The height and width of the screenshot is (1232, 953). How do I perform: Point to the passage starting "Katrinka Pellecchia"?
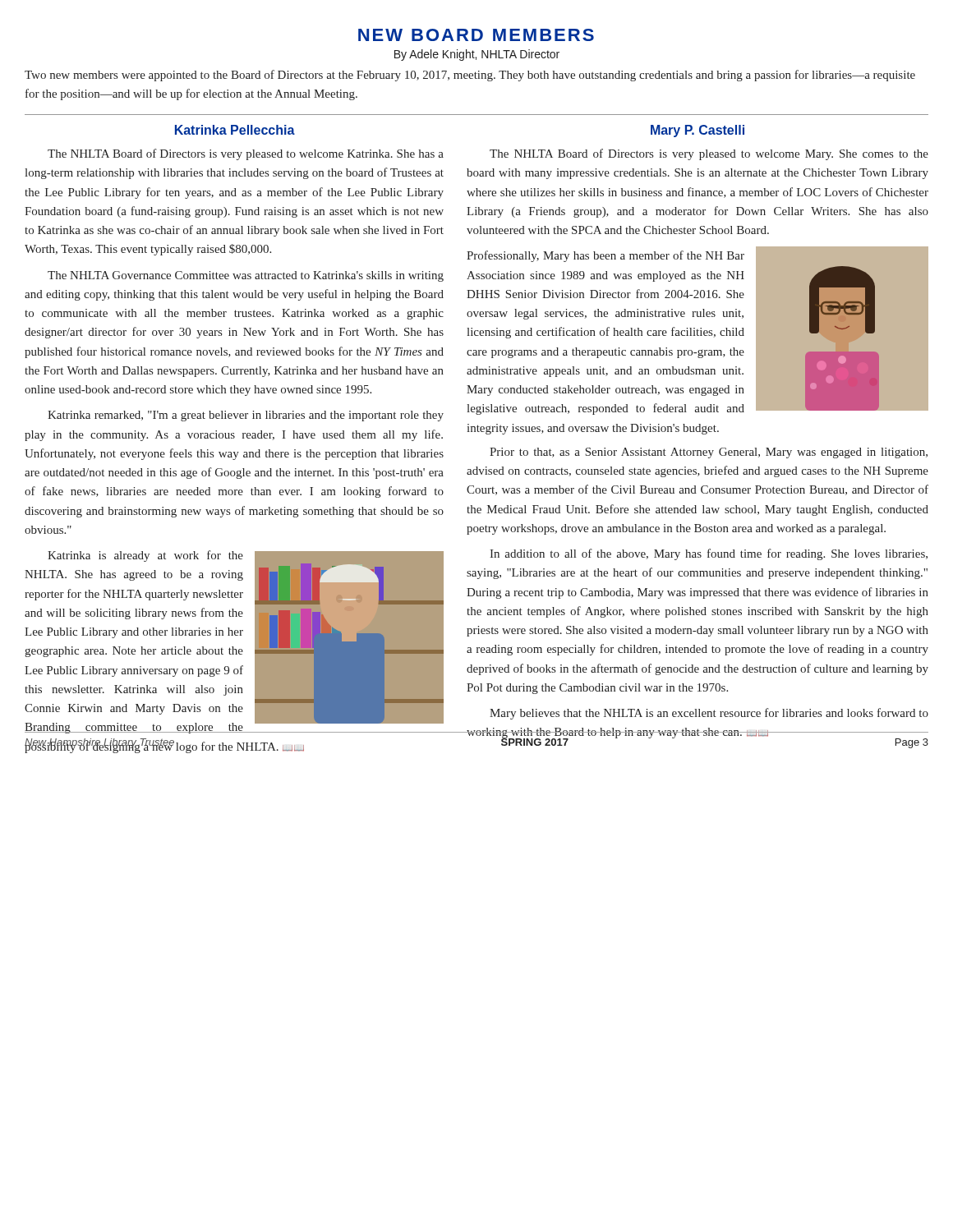coord(234,130)
